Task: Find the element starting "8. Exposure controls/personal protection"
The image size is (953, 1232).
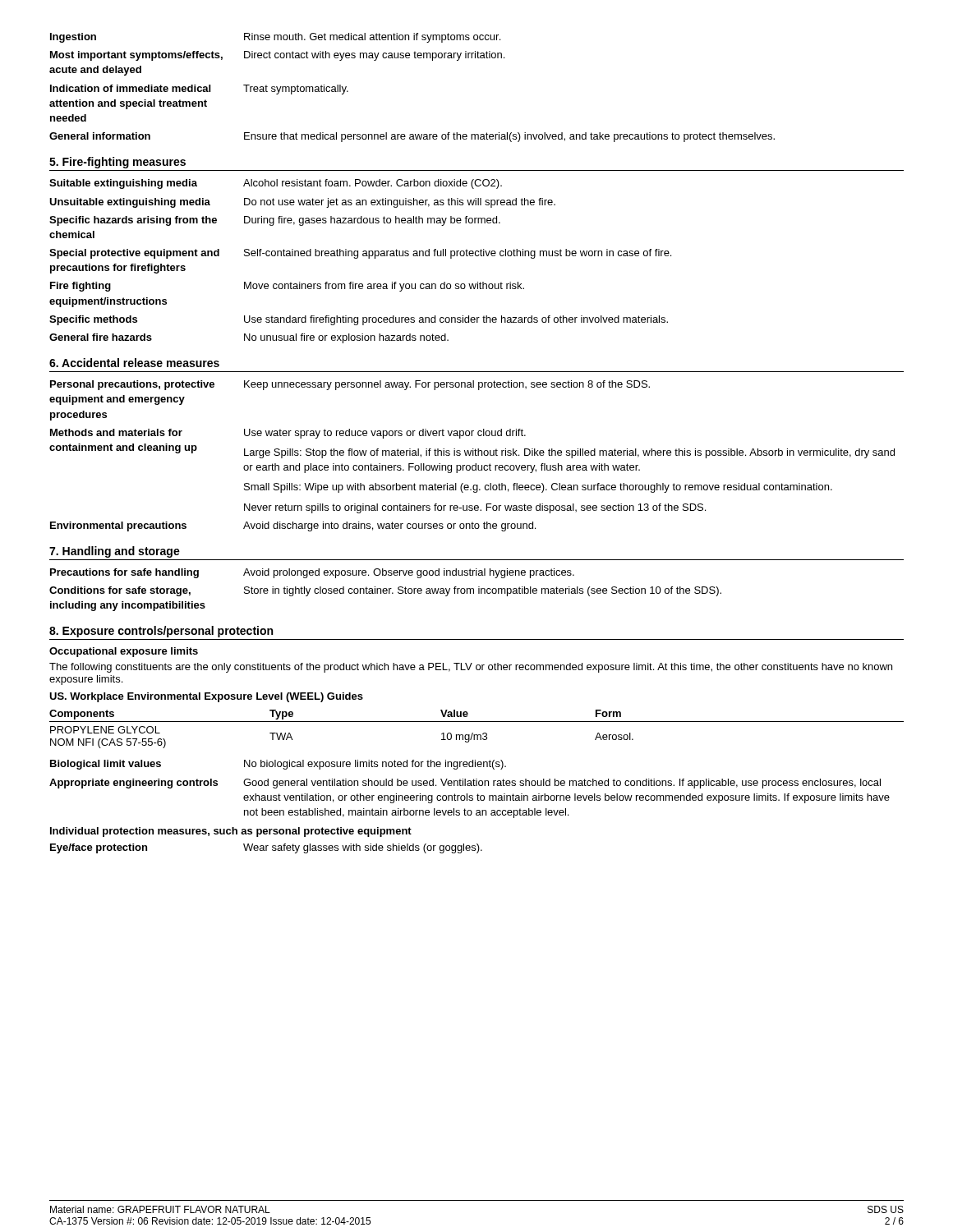Action: click(161, 631)
